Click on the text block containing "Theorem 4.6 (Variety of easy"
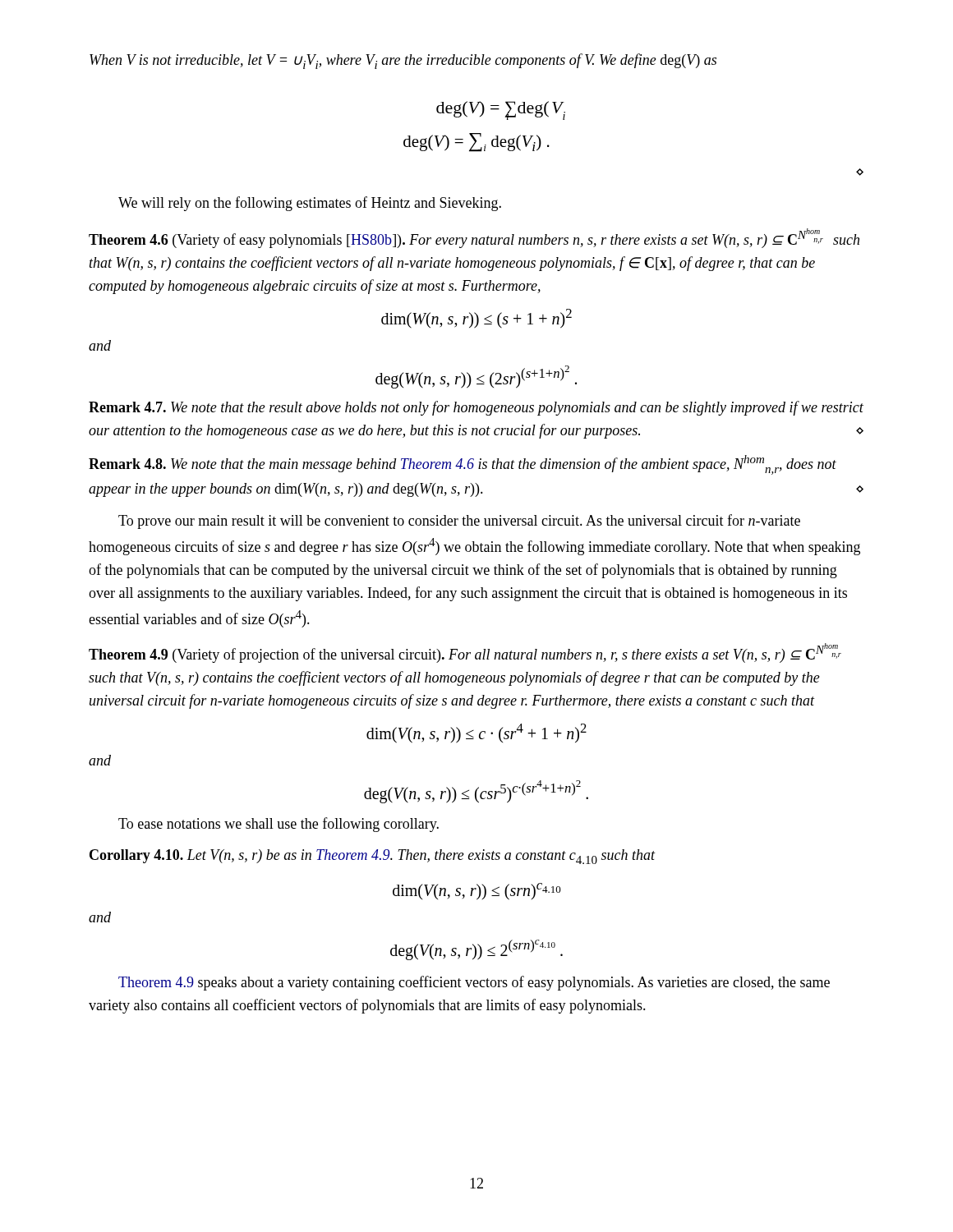 point(474,261)
